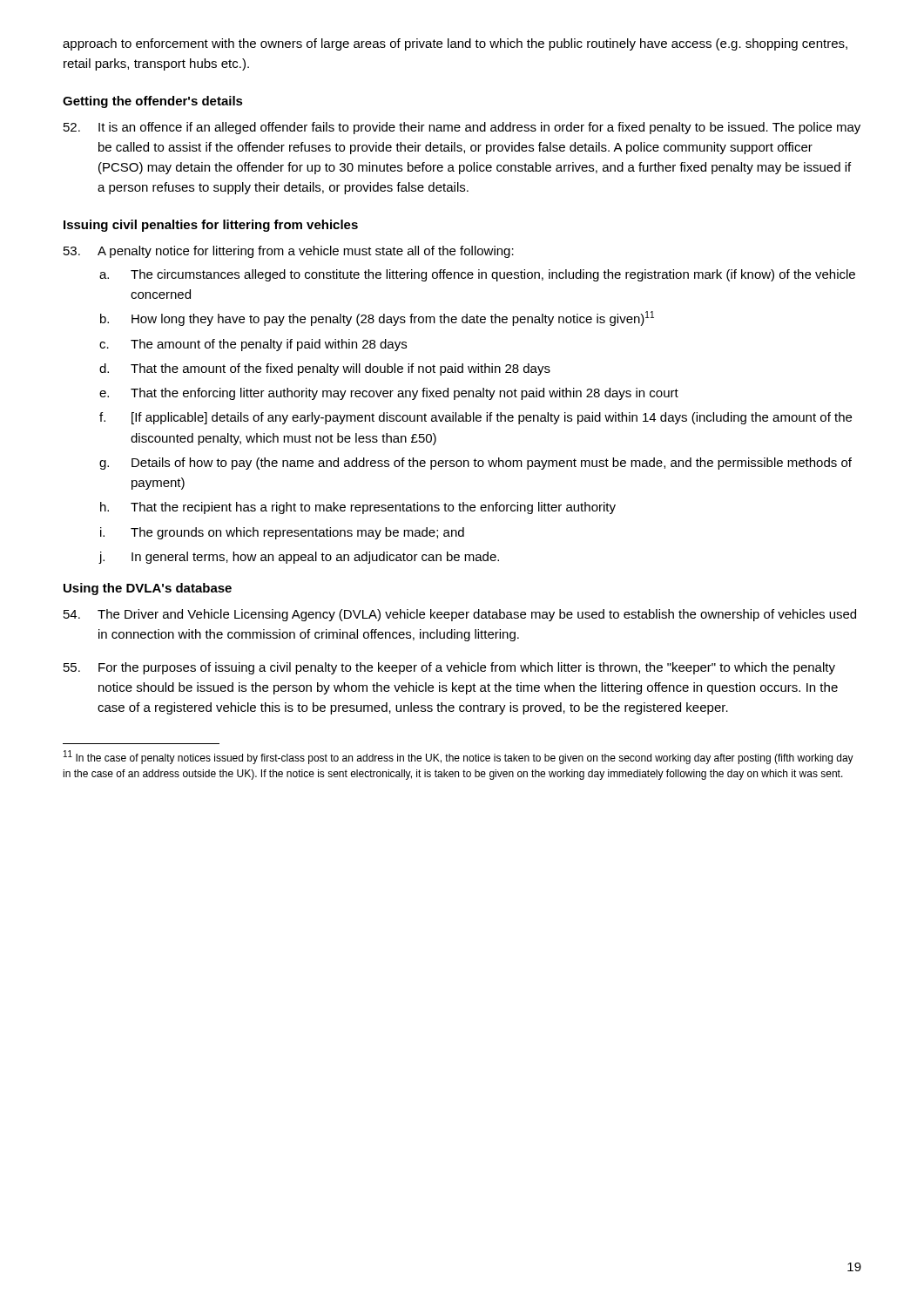Locate the list item that says "i. The grounds on which representations may"
This screenshot has height=1307, width=924.
click(282, 533)
